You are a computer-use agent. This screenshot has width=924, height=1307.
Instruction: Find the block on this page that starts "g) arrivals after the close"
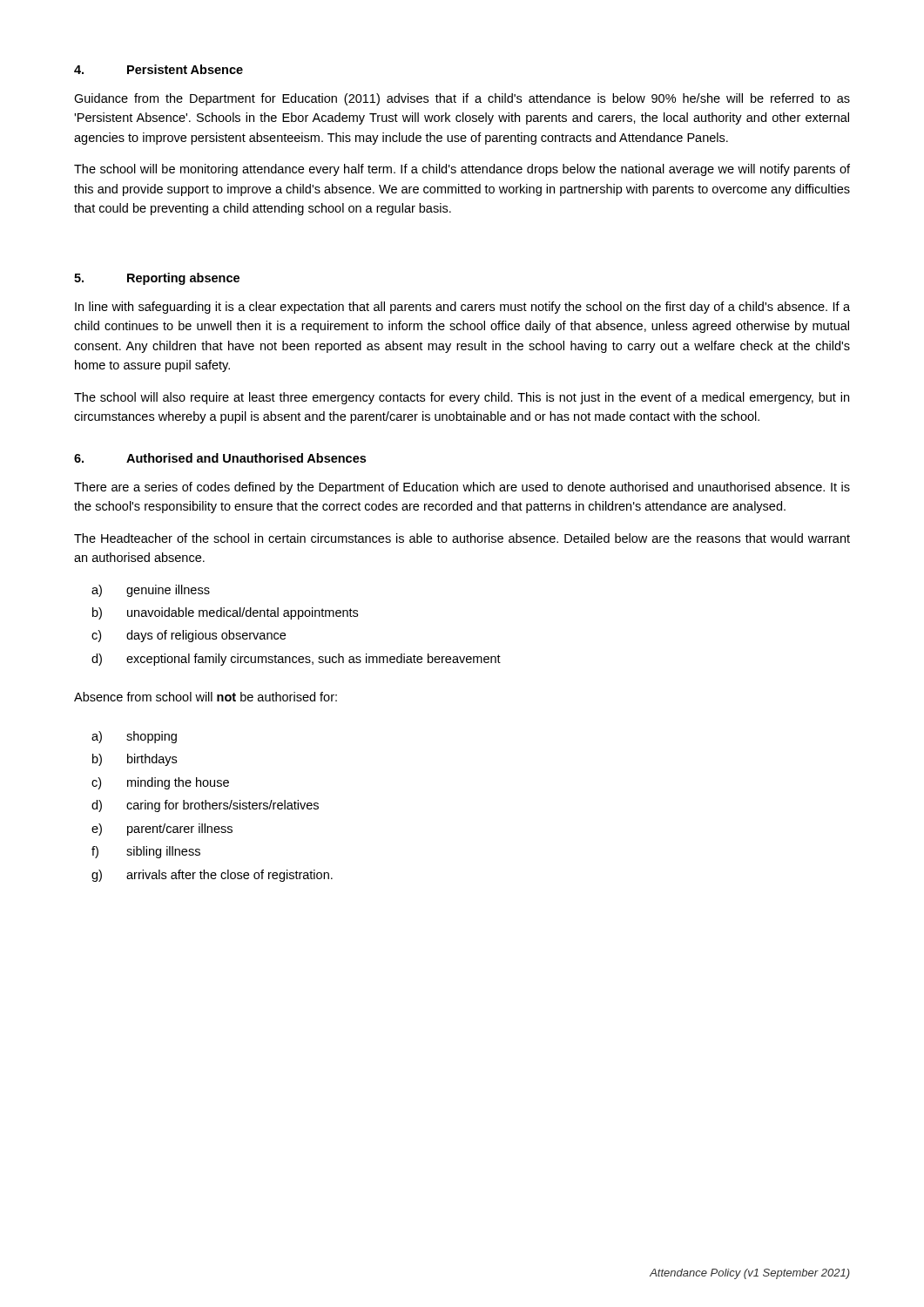point(212,876)
